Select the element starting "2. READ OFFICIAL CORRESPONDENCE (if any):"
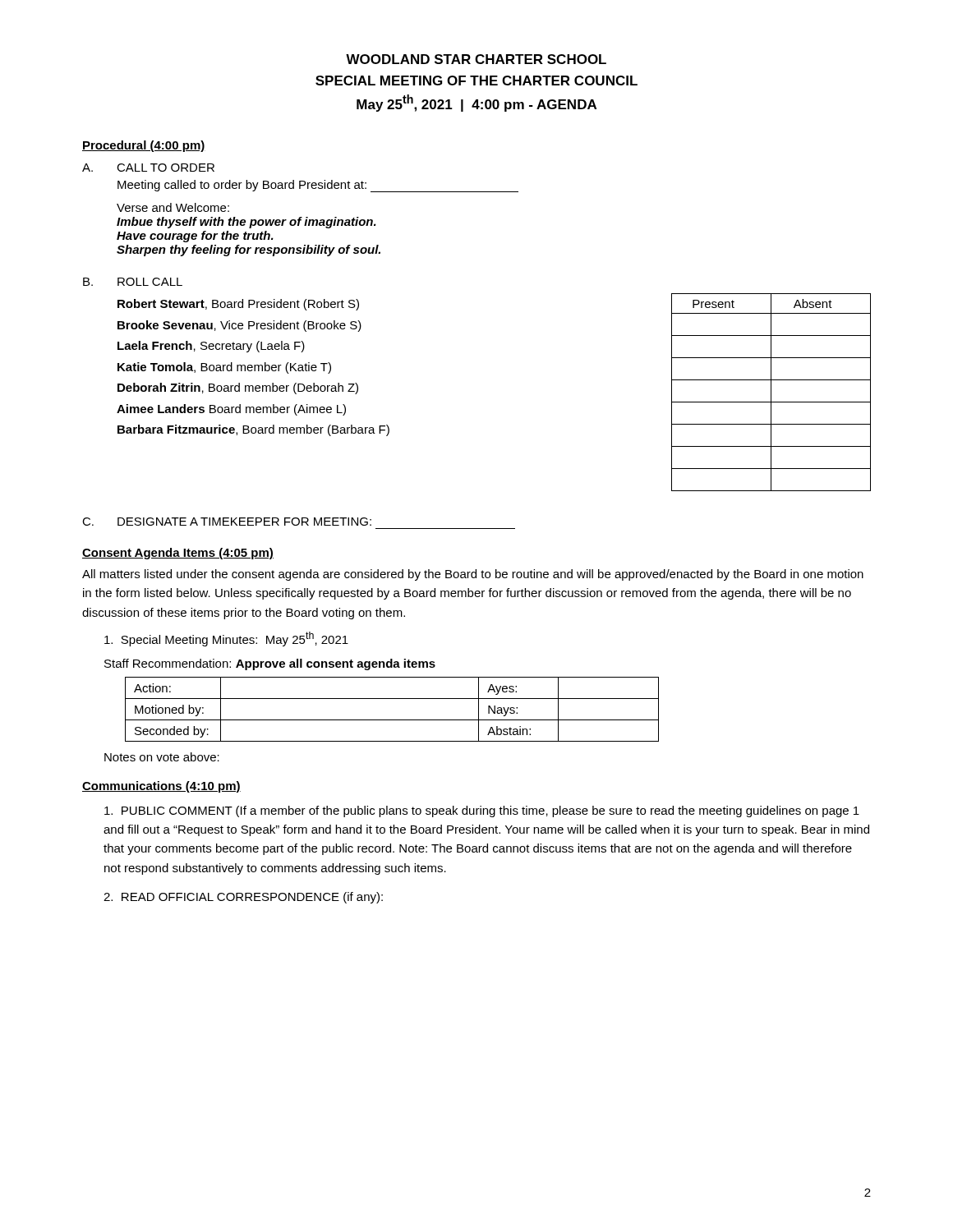The width and height of the screenshot is (953, 1232). 244,896
